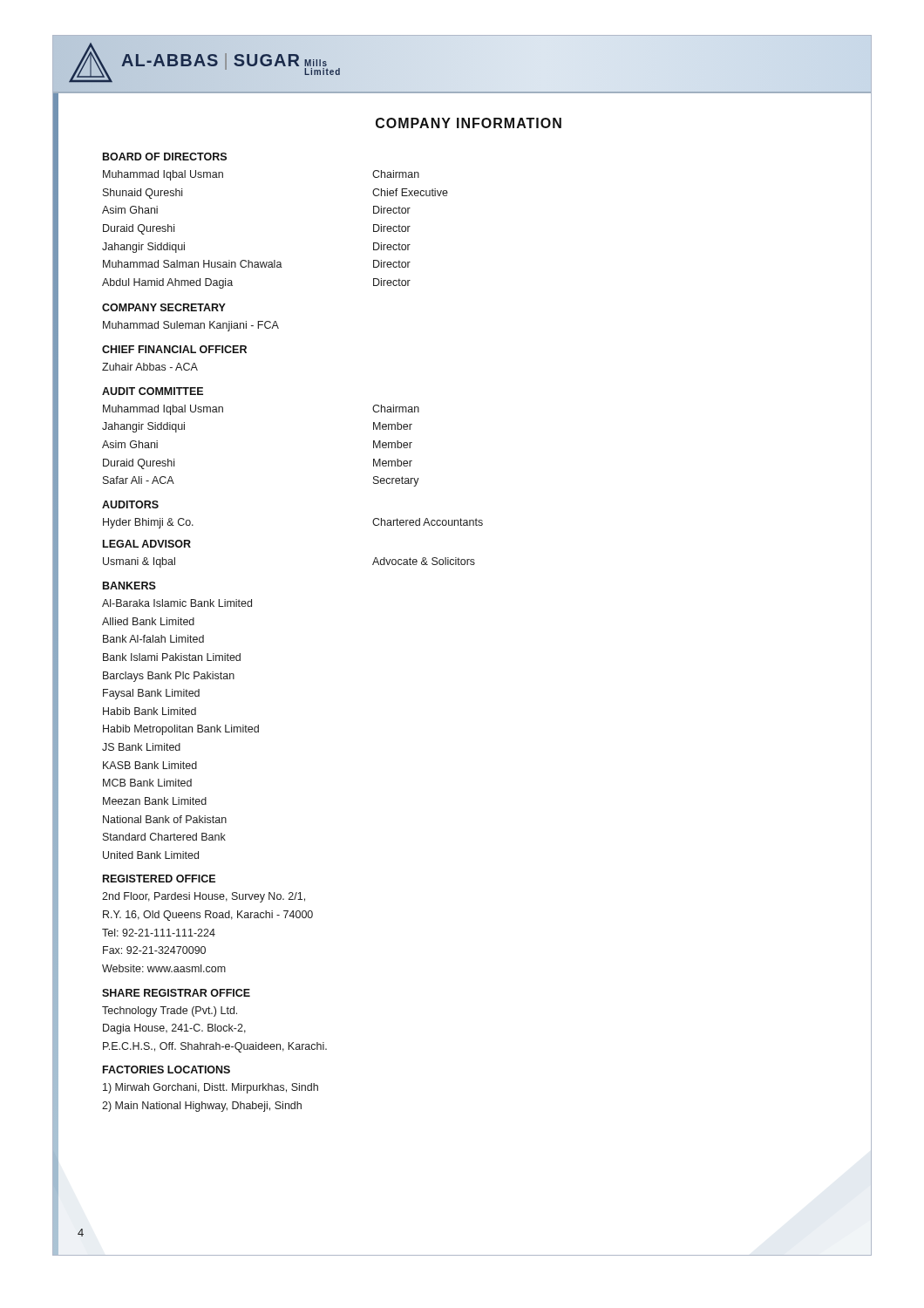Find the text starting "Muhammad Suleman Kanjiani - FCA"

pyautogui.click(x=190, y=326)
